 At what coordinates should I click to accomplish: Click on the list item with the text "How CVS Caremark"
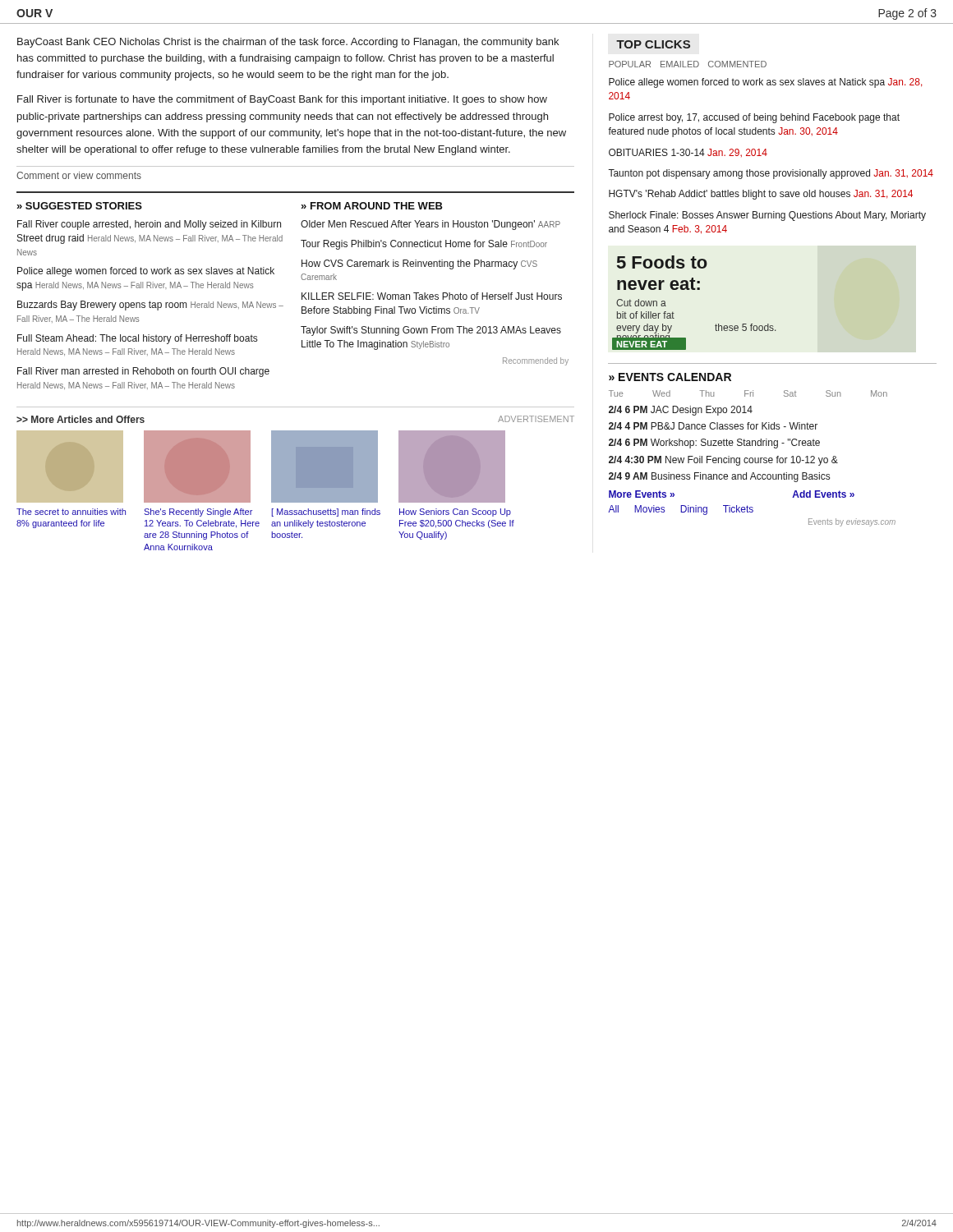(x=419, y=270)
